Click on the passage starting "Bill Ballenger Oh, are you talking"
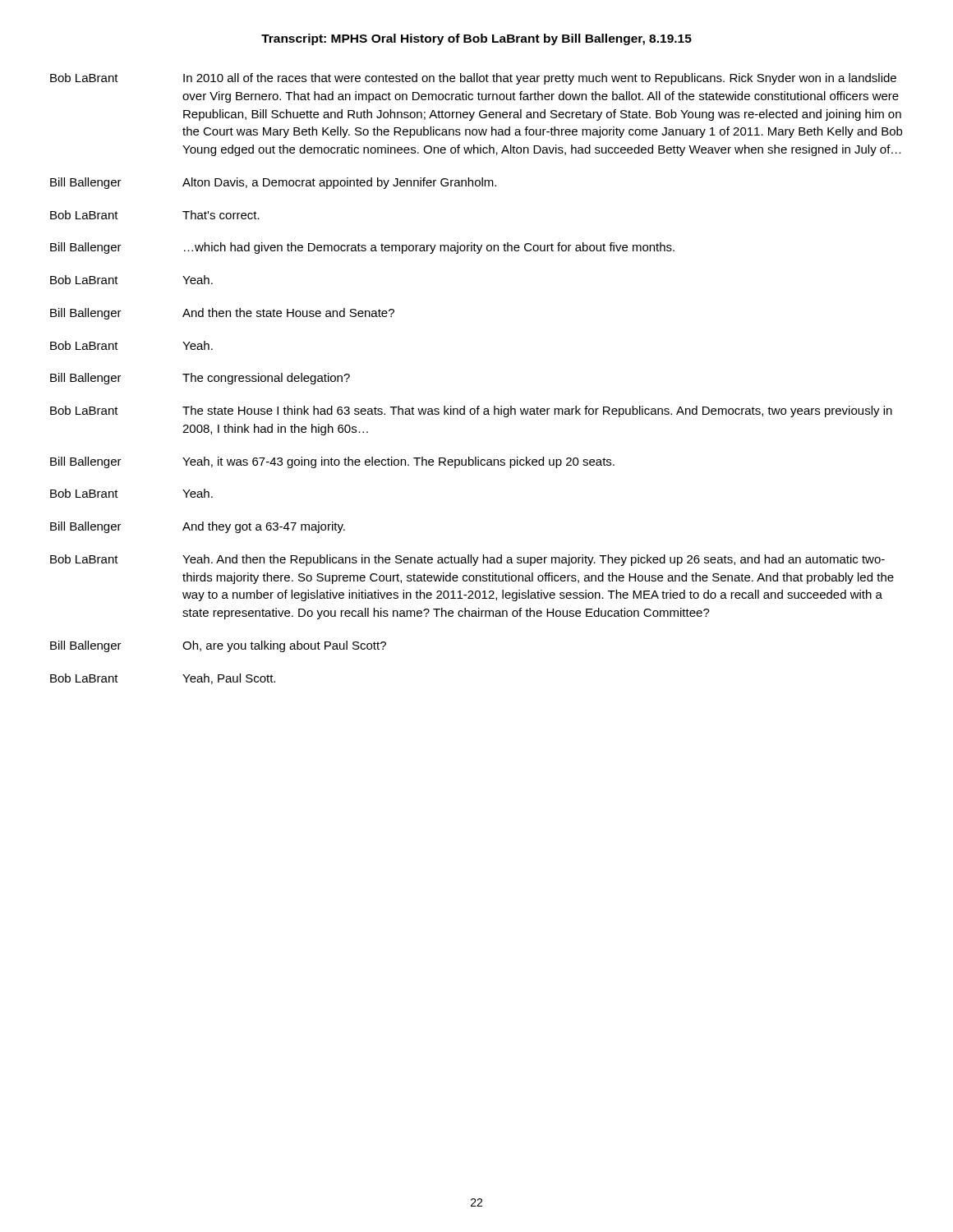Screen dimensions: 1232x953 click(218, 646)
